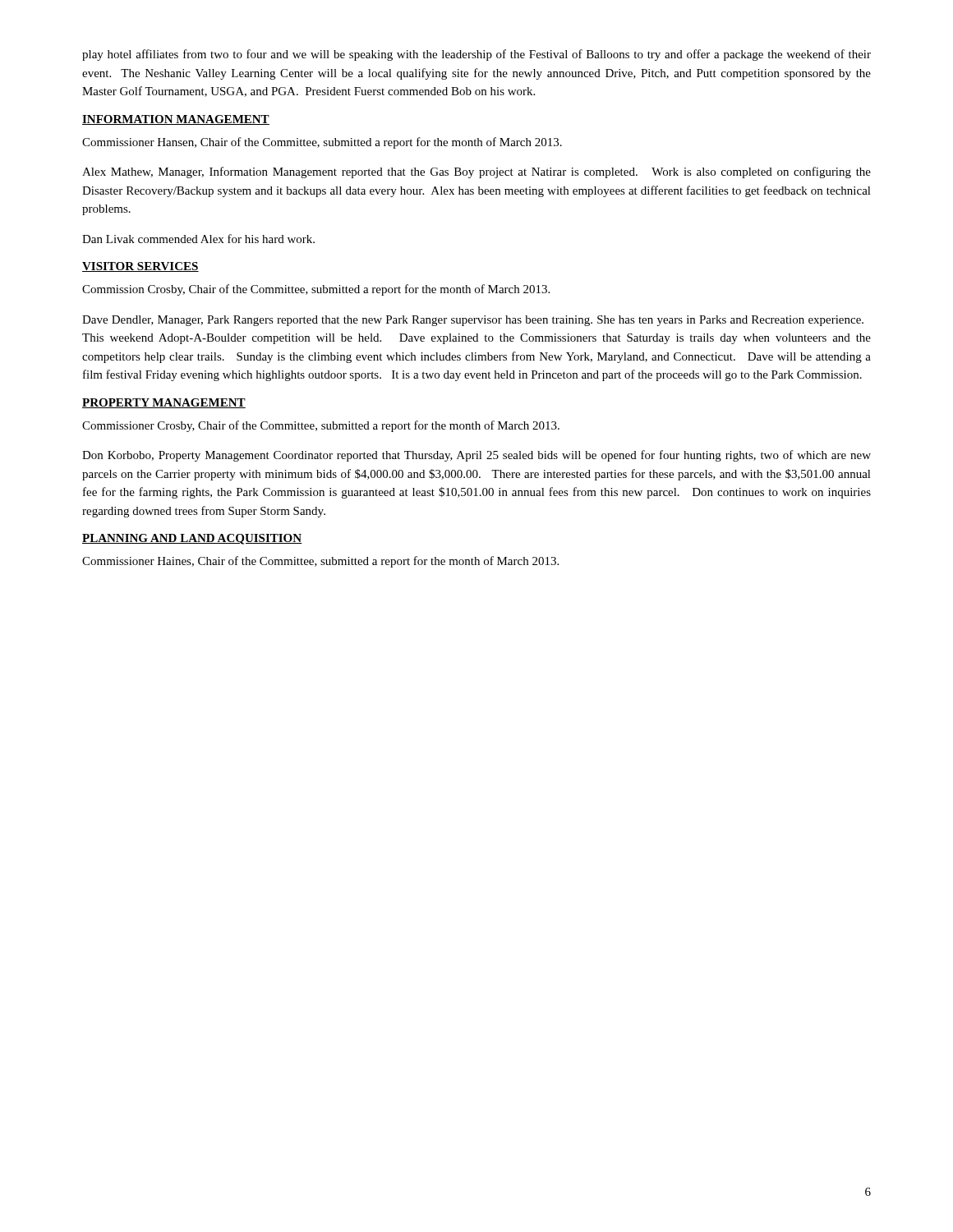Point to "VISITOR SERVICES"

(x=140, y=267)
